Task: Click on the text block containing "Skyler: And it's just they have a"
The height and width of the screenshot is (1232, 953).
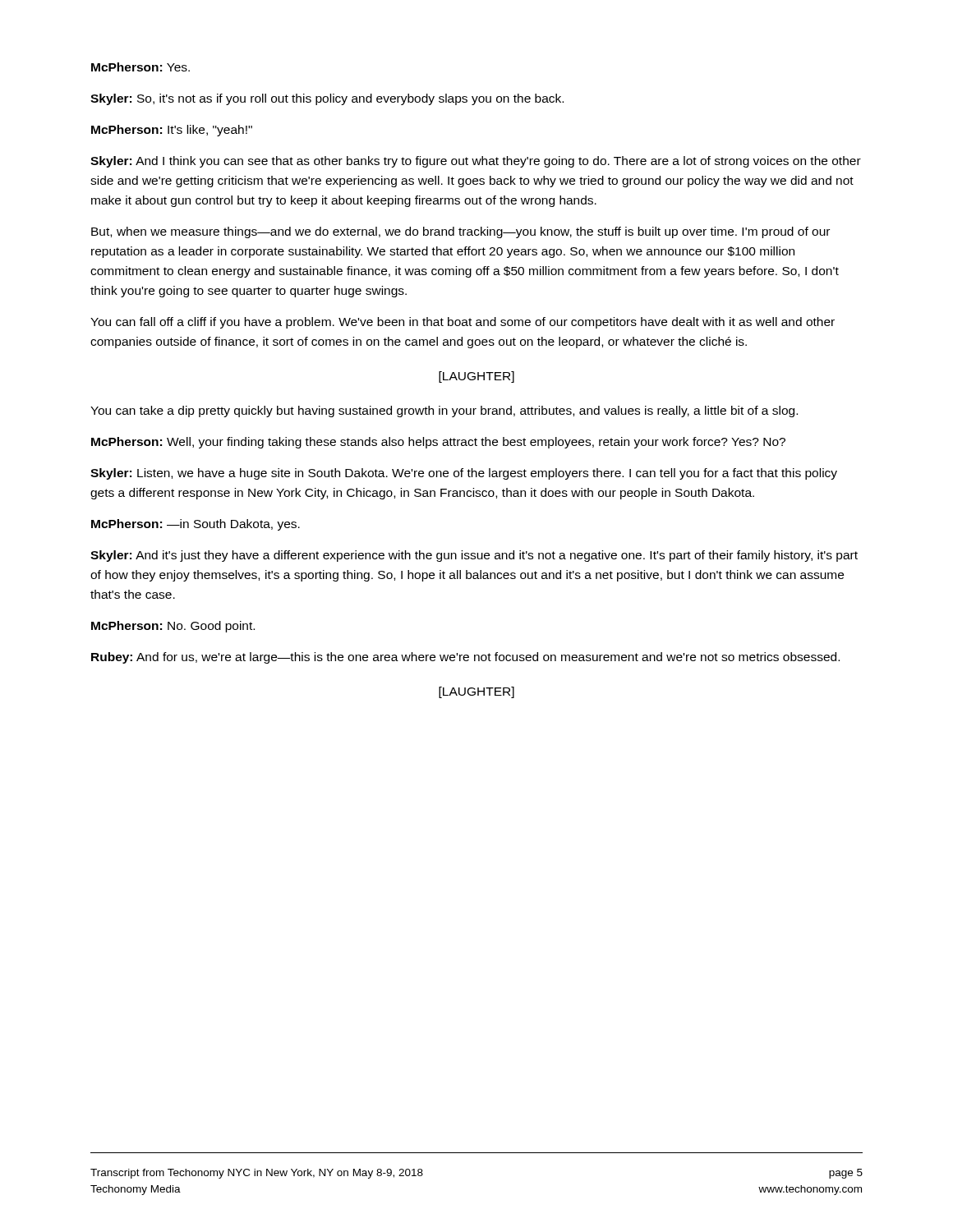Action: coord(474,575)
